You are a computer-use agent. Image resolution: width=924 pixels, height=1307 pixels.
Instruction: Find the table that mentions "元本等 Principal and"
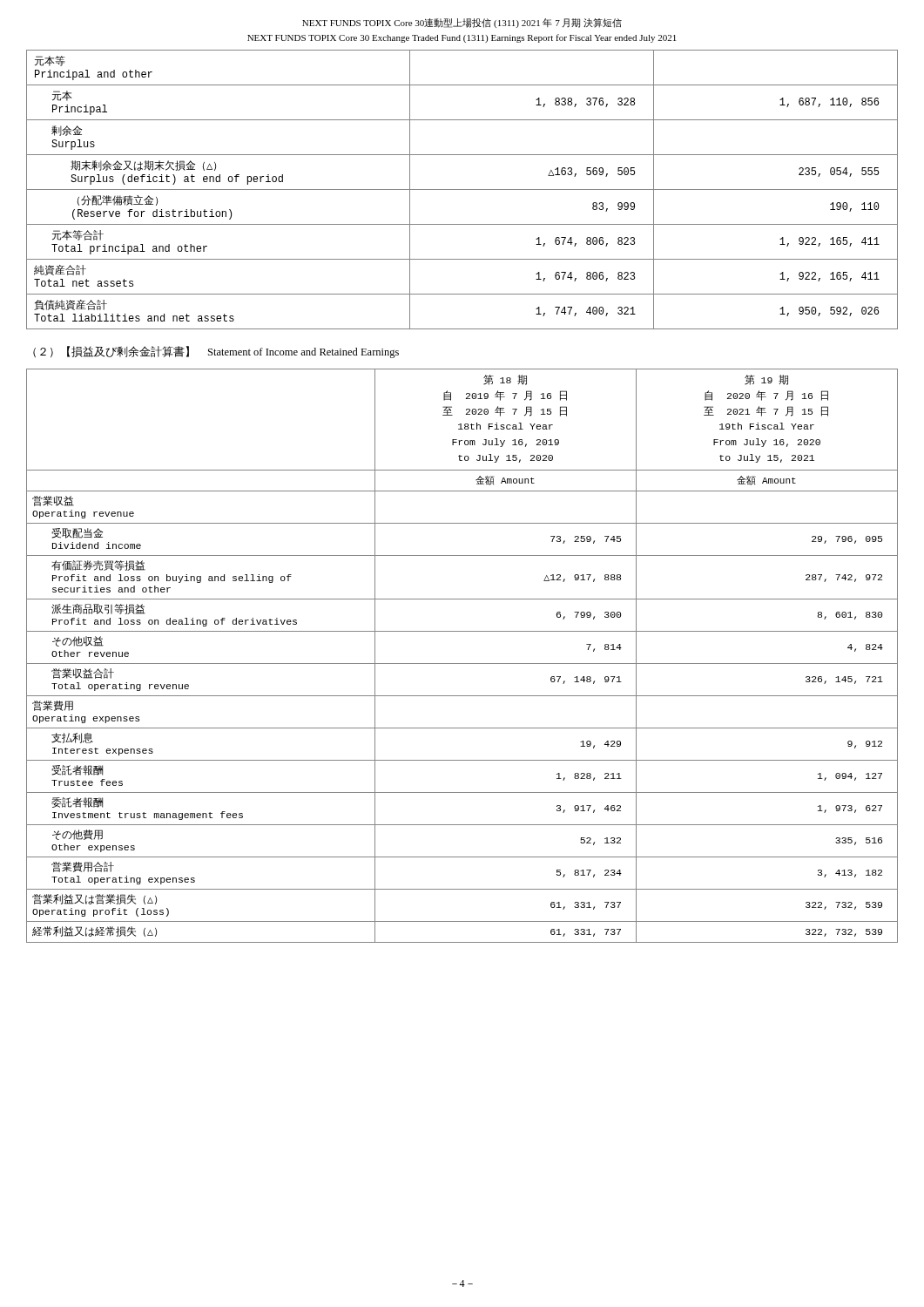(462, 190)
